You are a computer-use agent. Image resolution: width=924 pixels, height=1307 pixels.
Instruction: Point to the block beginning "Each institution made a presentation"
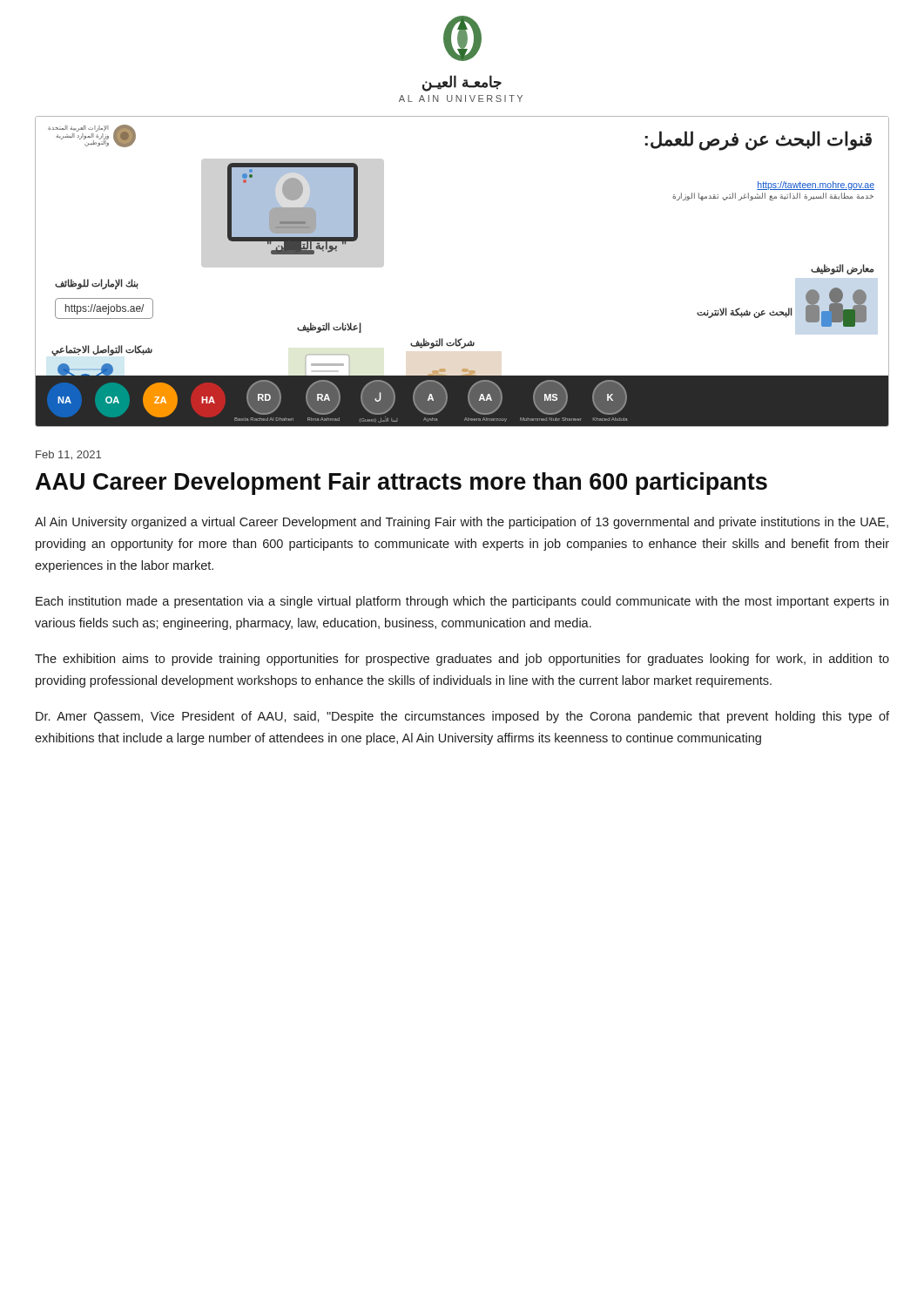(x=462, y=612)
